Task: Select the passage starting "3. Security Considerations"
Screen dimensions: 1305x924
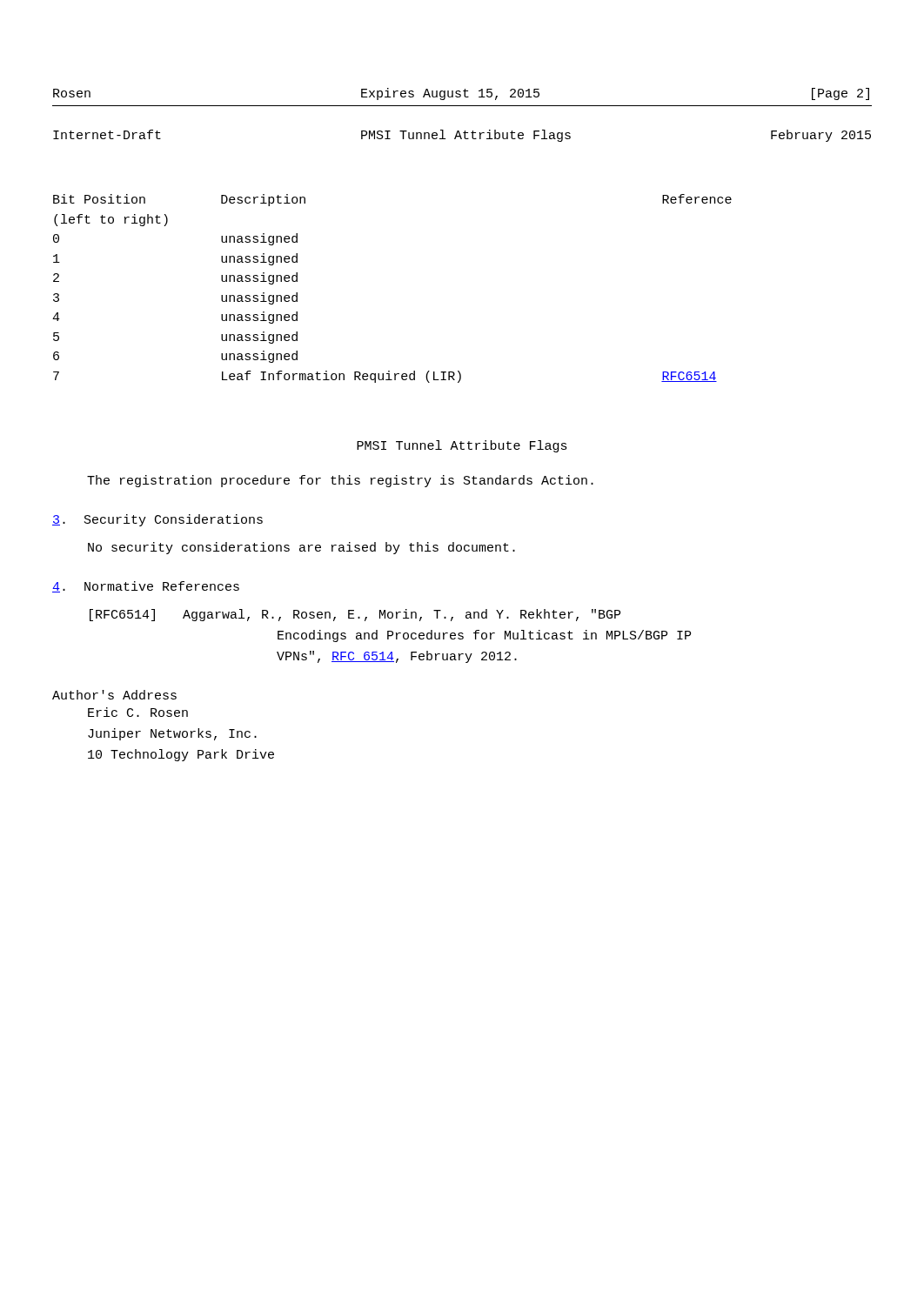Action: [158, 521]
